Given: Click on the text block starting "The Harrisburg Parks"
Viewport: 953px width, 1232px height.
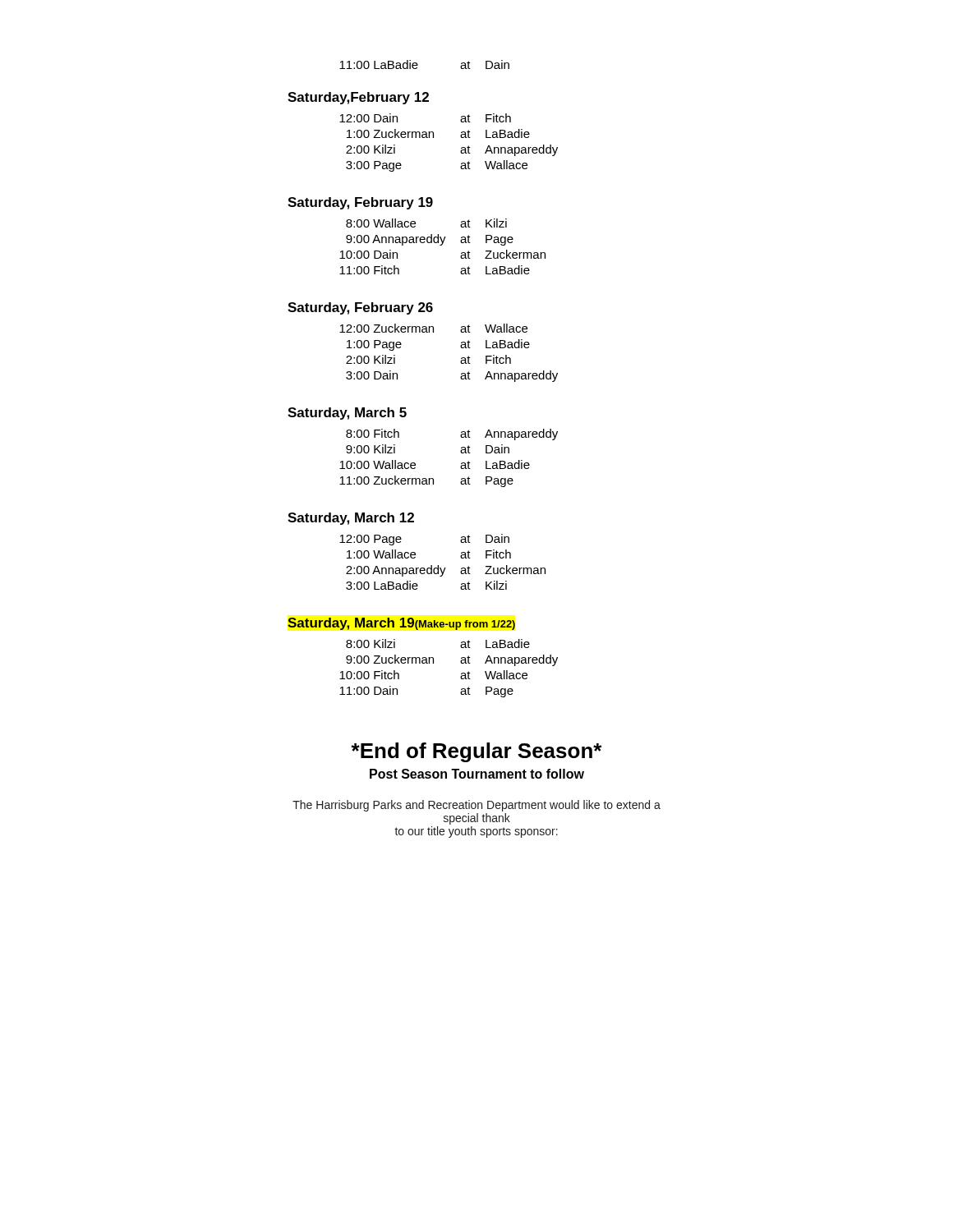Looking at the screenshot, I should tap(476, 818).
